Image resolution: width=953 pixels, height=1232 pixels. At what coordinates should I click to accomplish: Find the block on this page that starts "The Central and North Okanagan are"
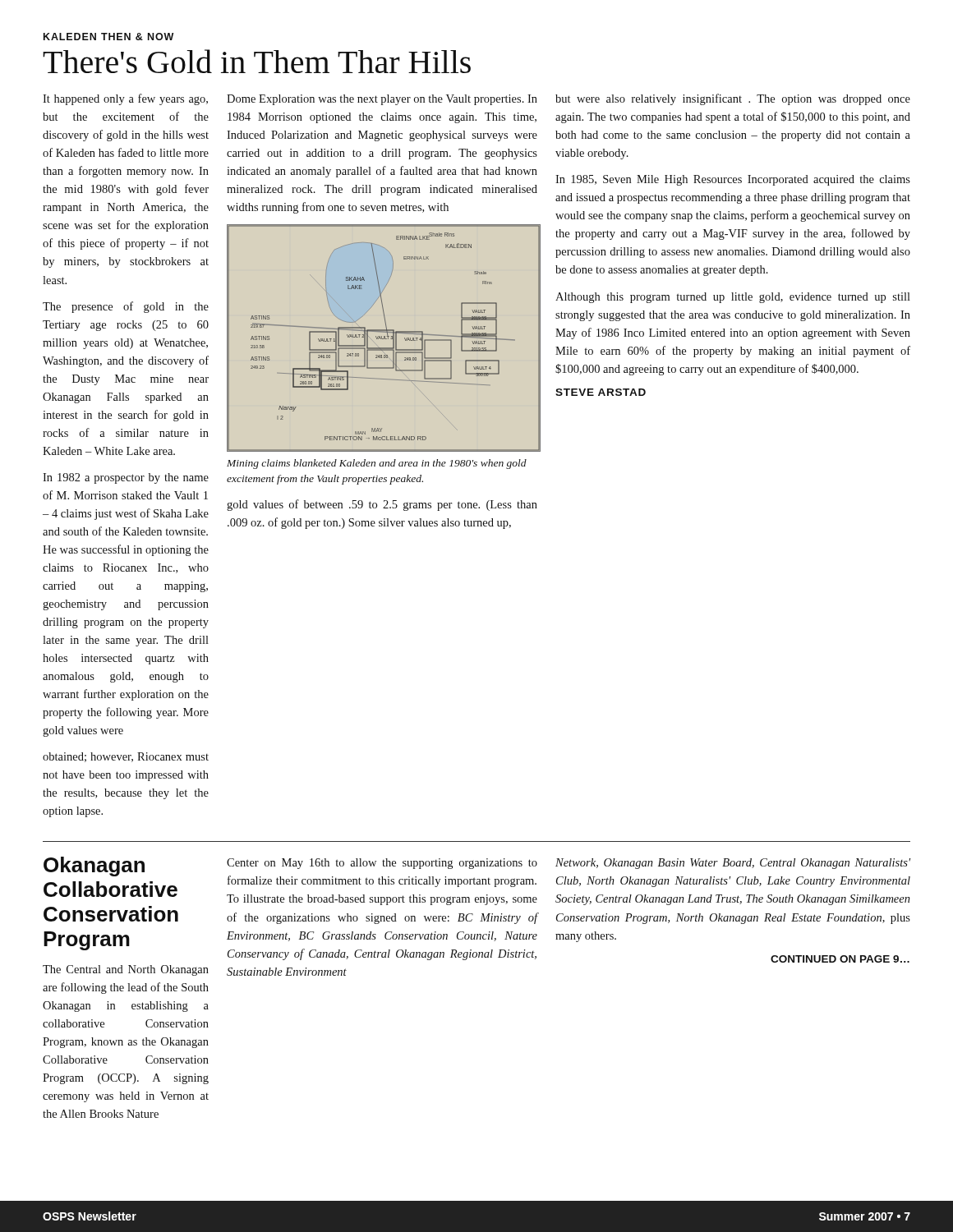tap(126, 1042)
